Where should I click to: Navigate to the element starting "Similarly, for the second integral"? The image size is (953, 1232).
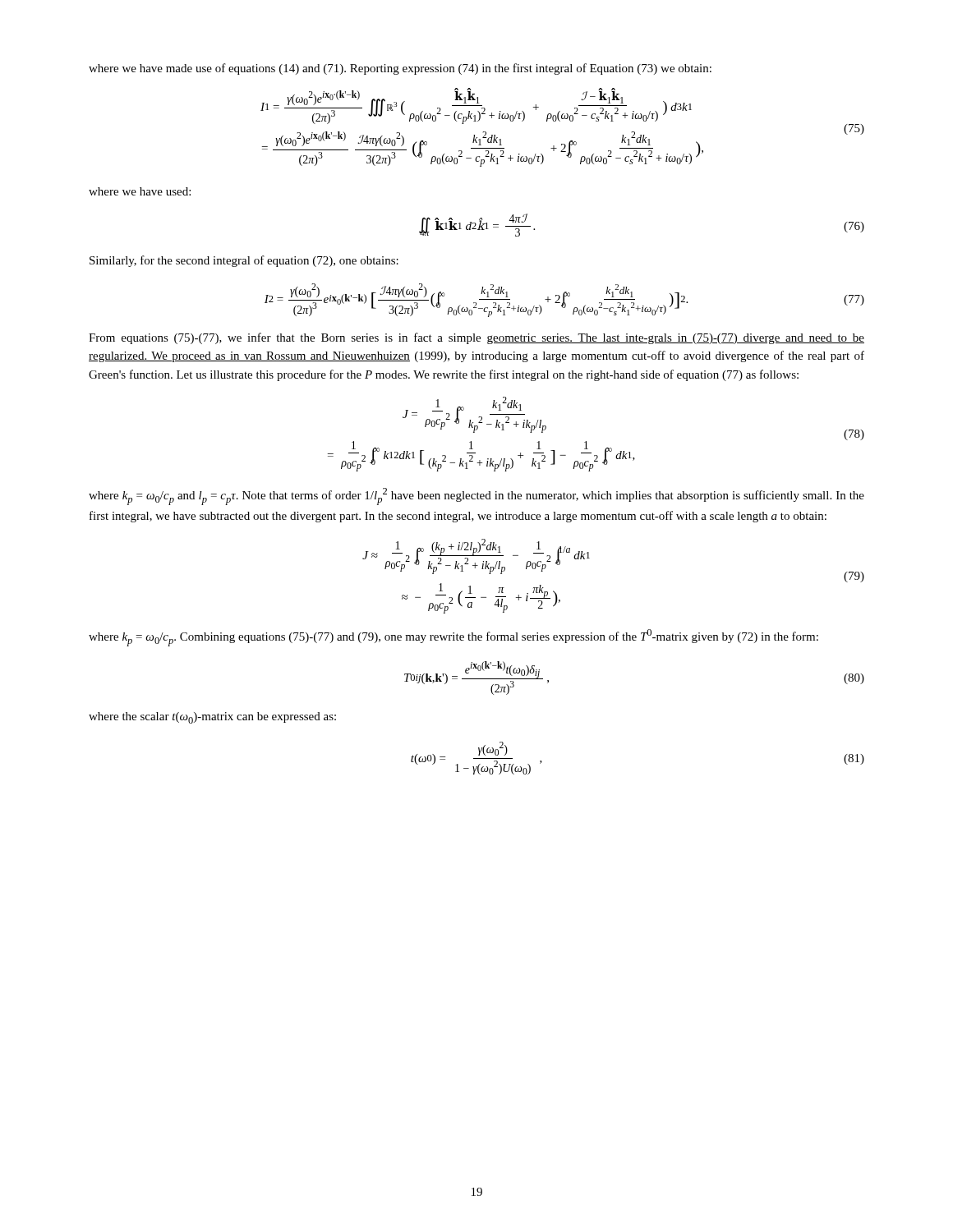[x=244, y=261]
